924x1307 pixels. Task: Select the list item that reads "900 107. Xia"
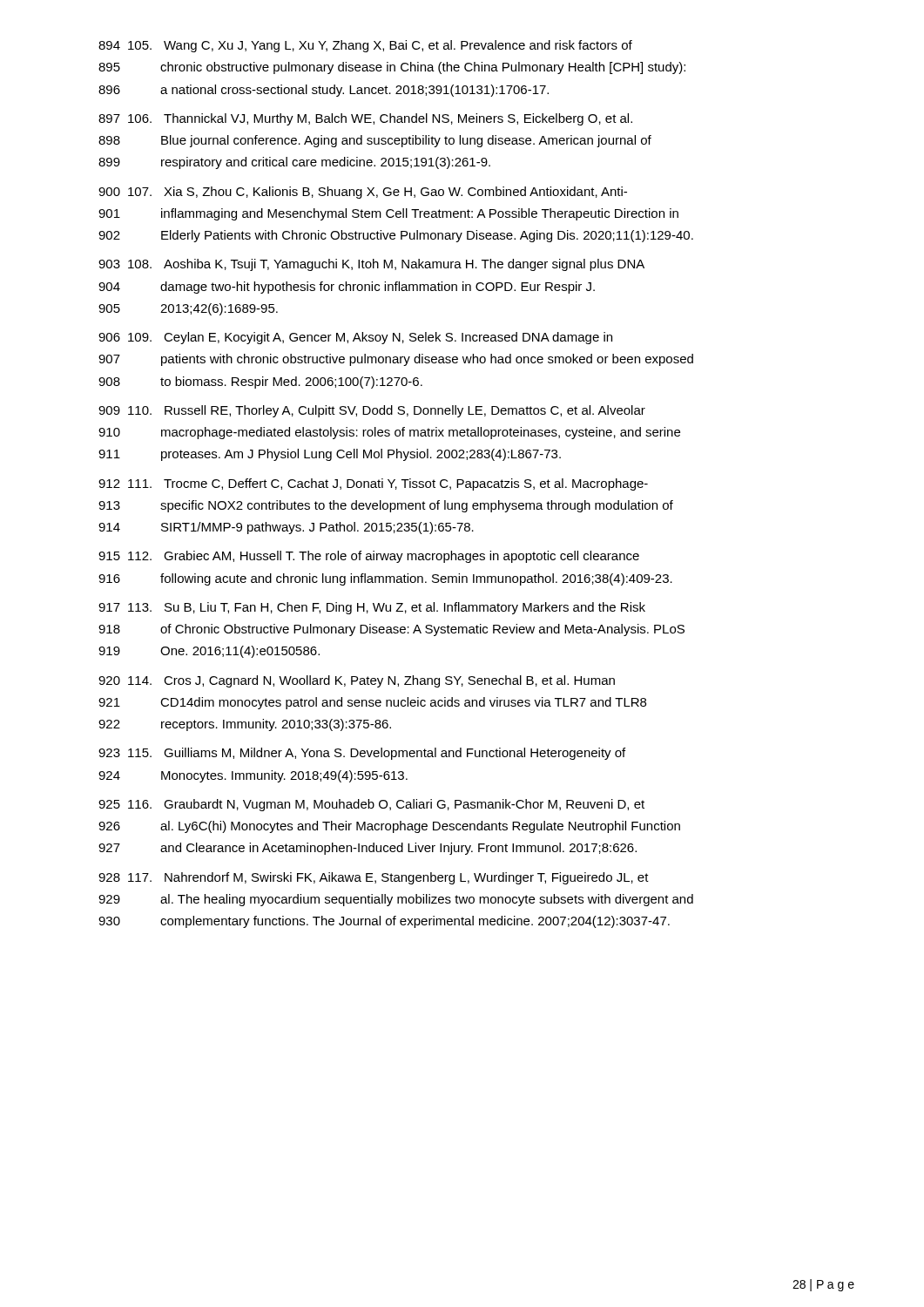[357, 191]
